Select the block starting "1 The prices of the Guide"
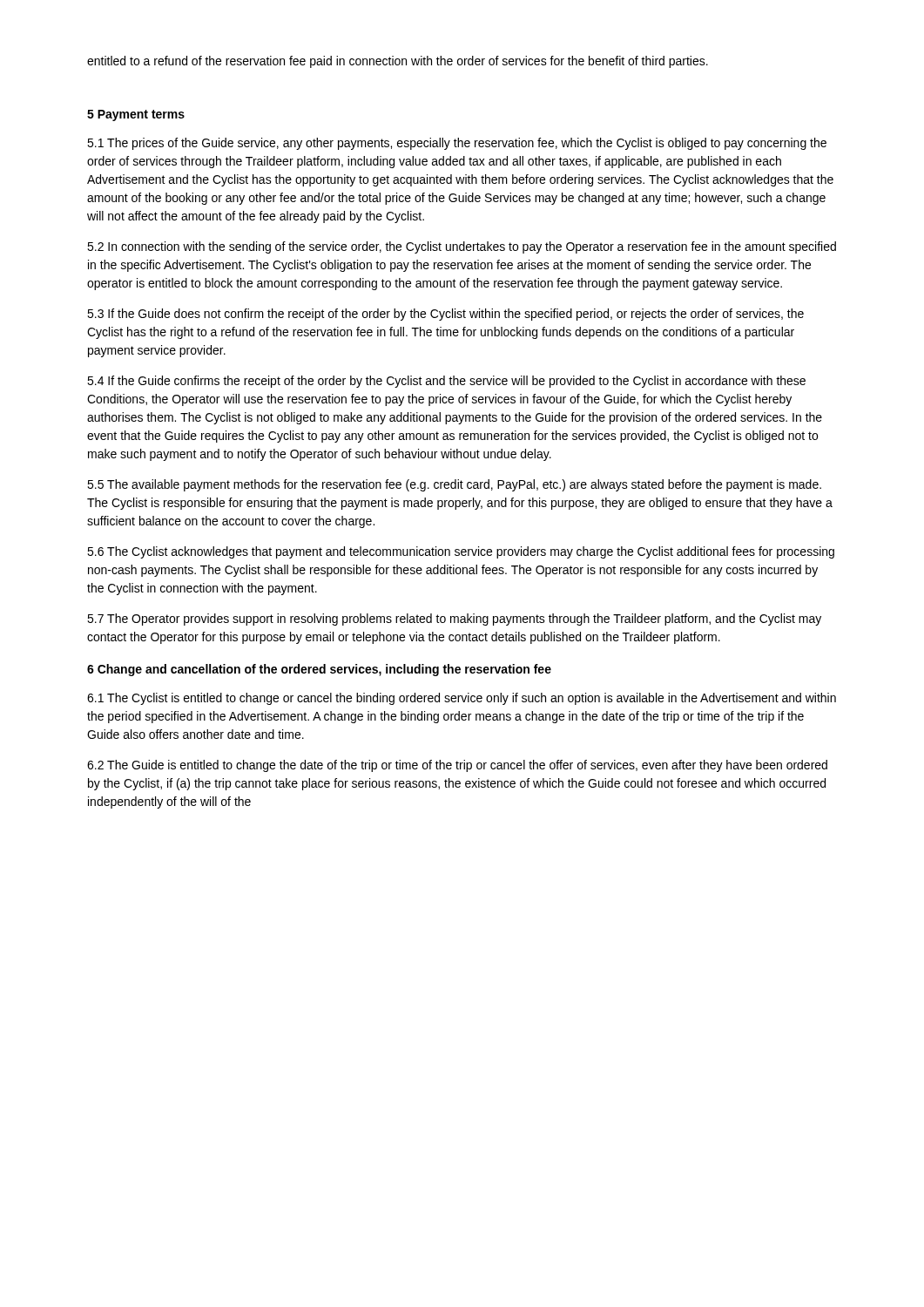The image size is (924, 1307). click(x=460, y=180)
